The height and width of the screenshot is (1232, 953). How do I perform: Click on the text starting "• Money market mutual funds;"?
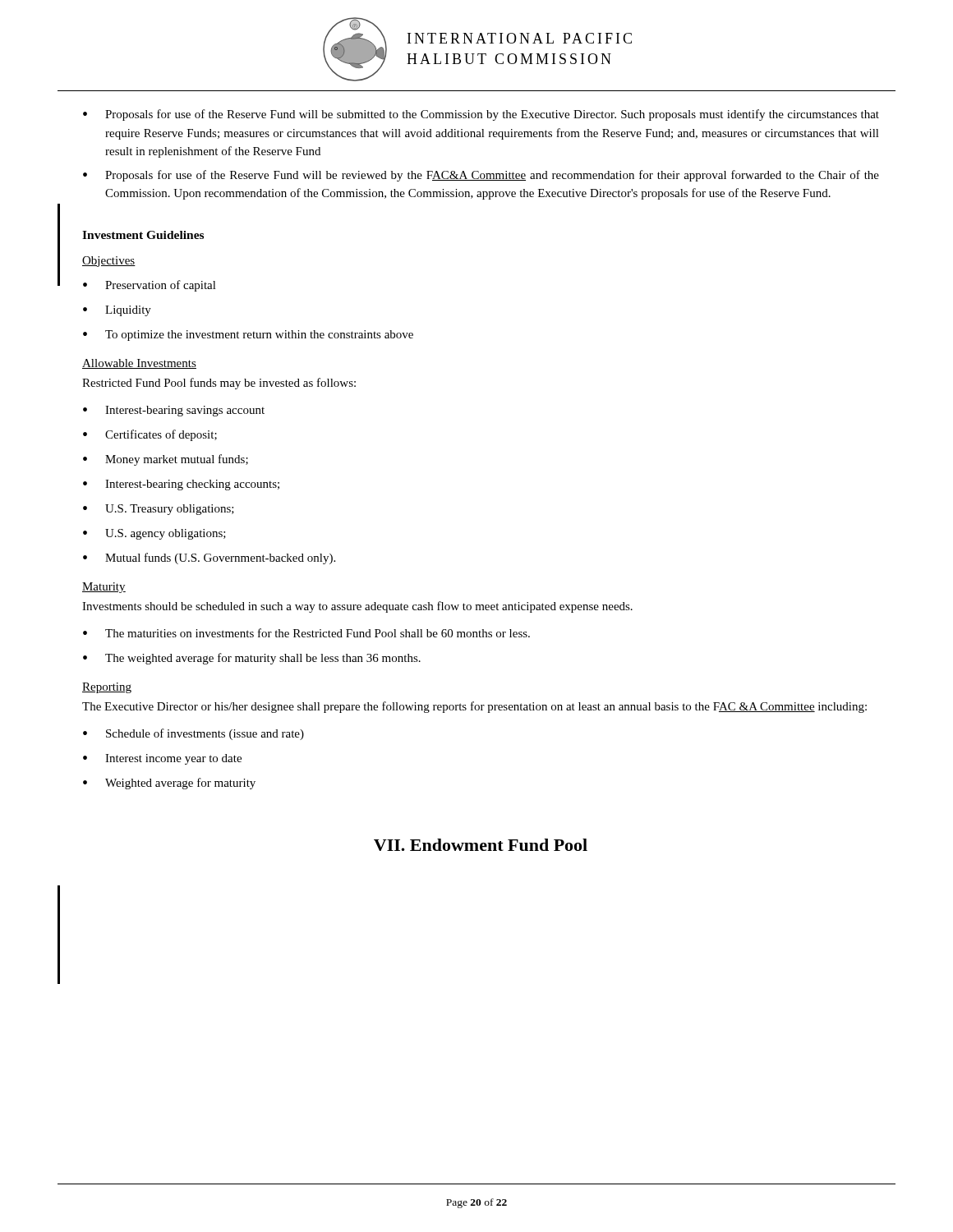coord(166,460)
